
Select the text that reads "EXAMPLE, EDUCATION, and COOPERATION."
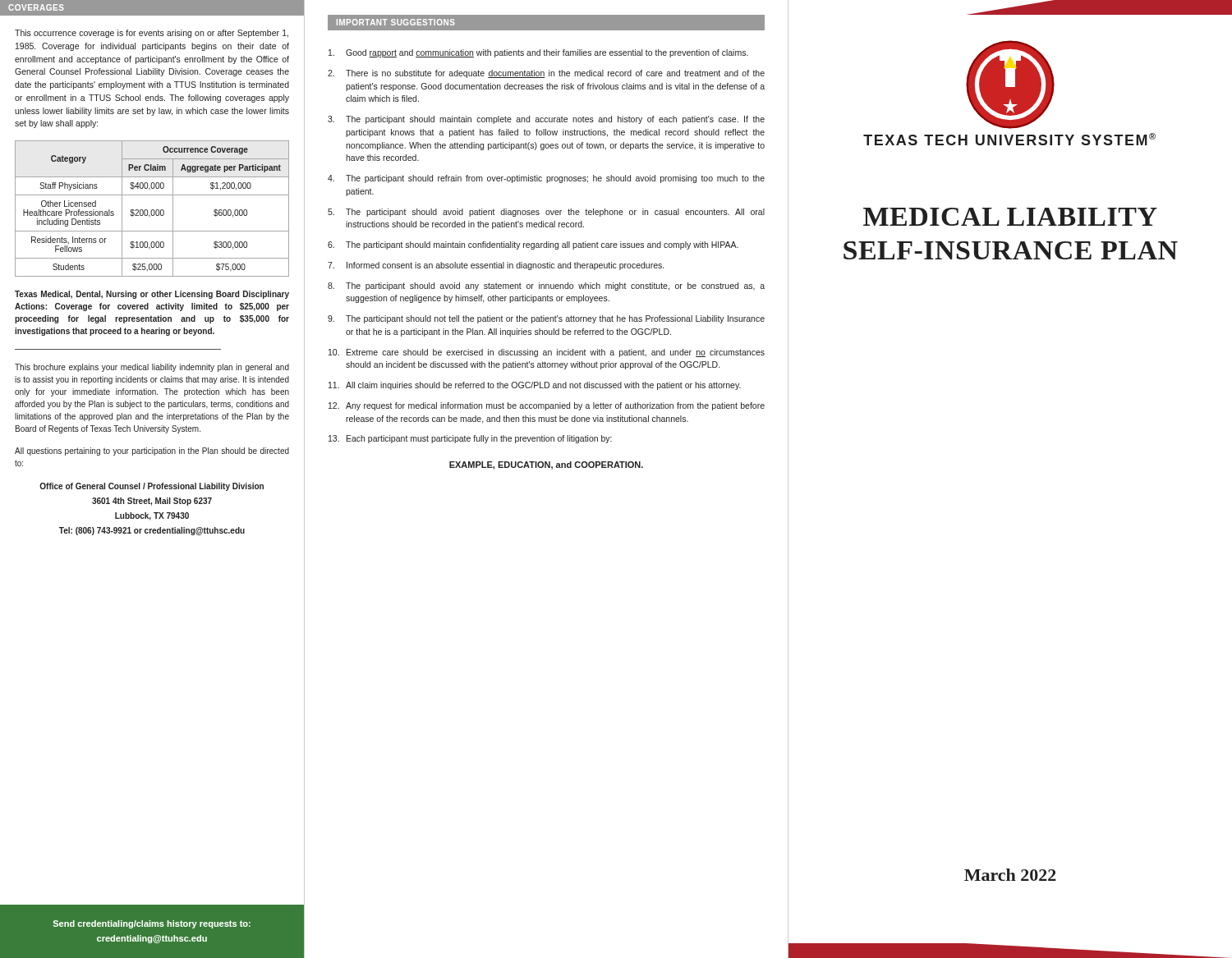546,465
